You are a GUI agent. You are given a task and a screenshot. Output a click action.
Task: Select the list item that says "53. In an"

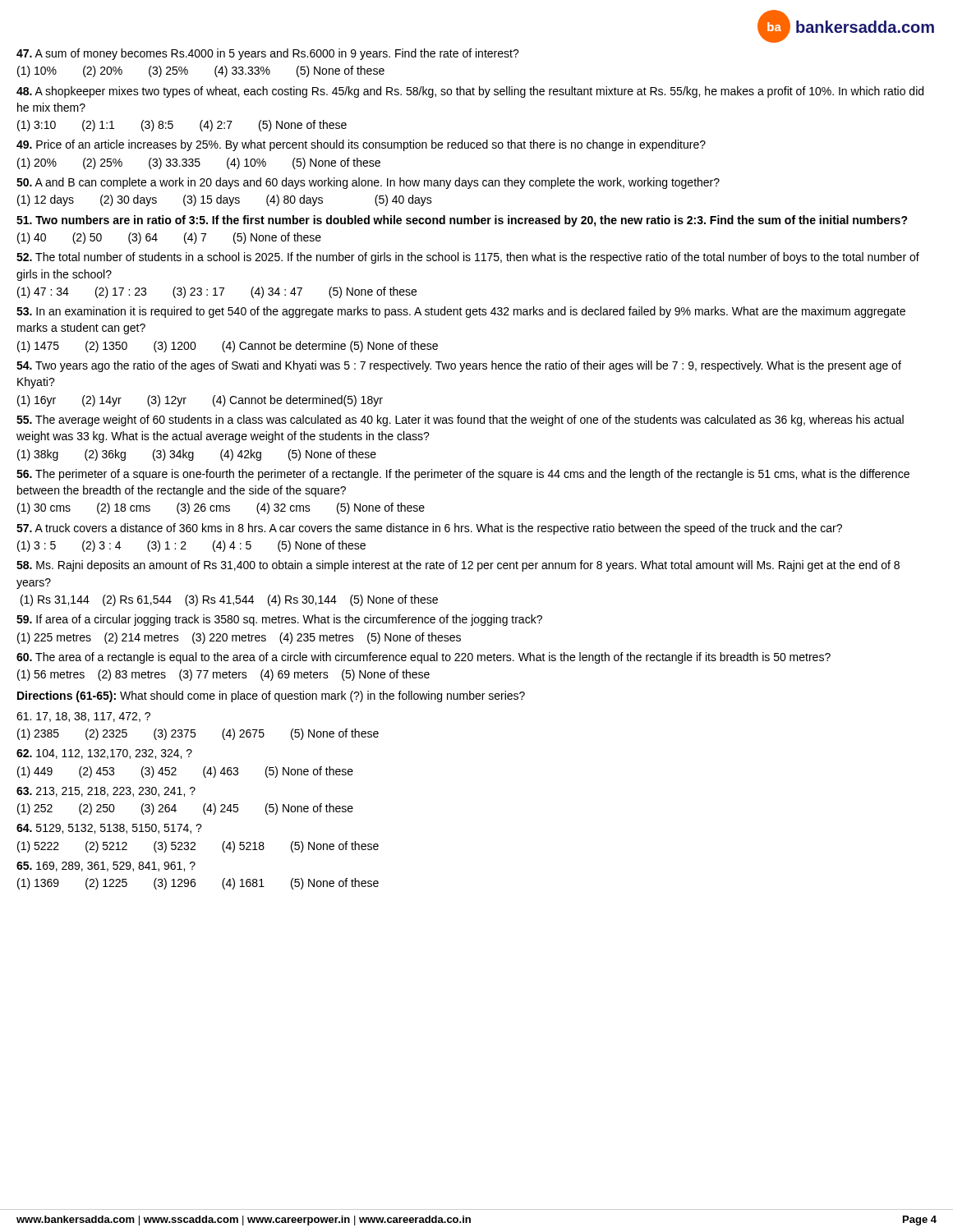461,312
